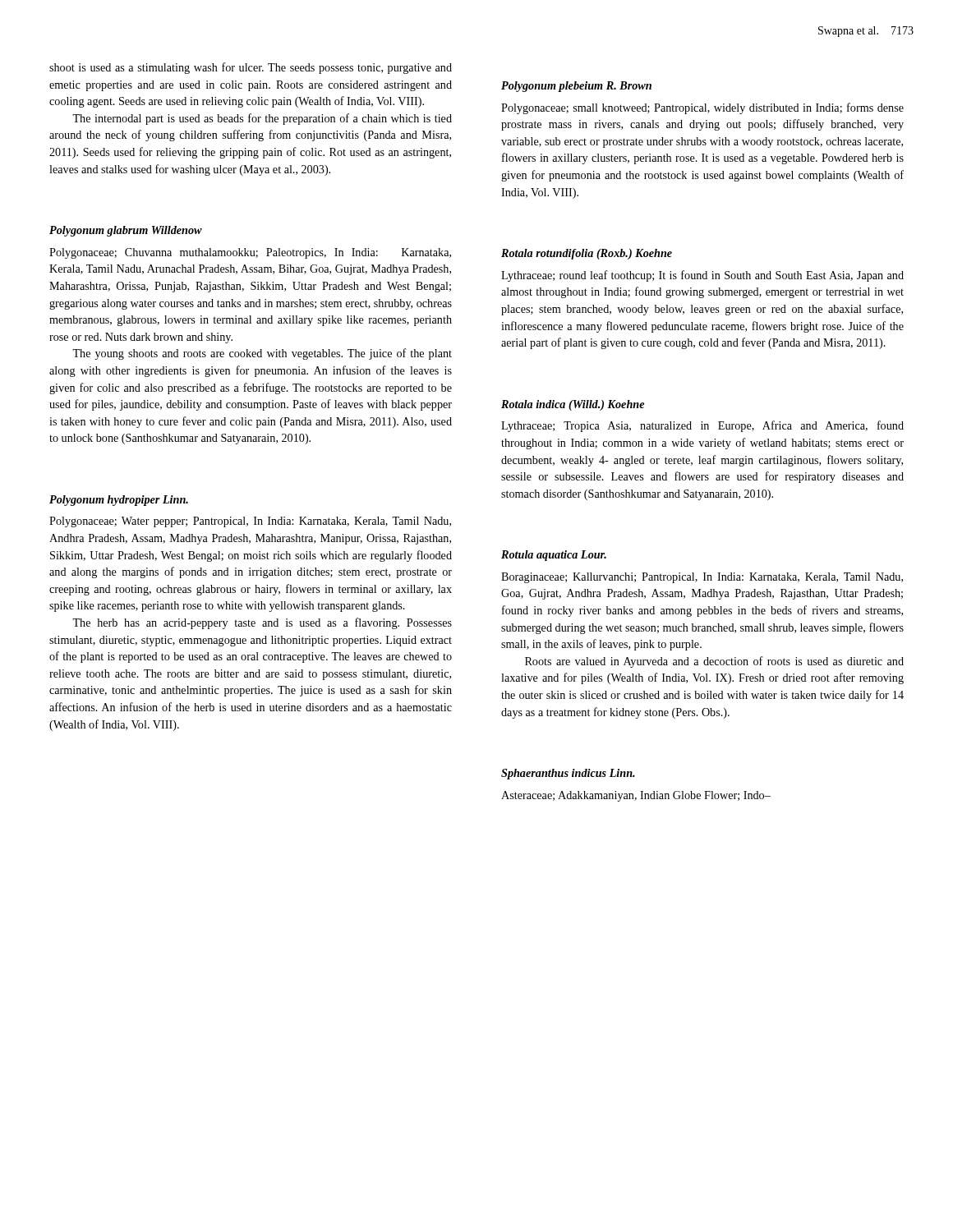Click the passage that begins "Boraginaceae; Kallurvanchi; Pantropical, In"
Screen dimensions: 1232x953
point(702,644)
